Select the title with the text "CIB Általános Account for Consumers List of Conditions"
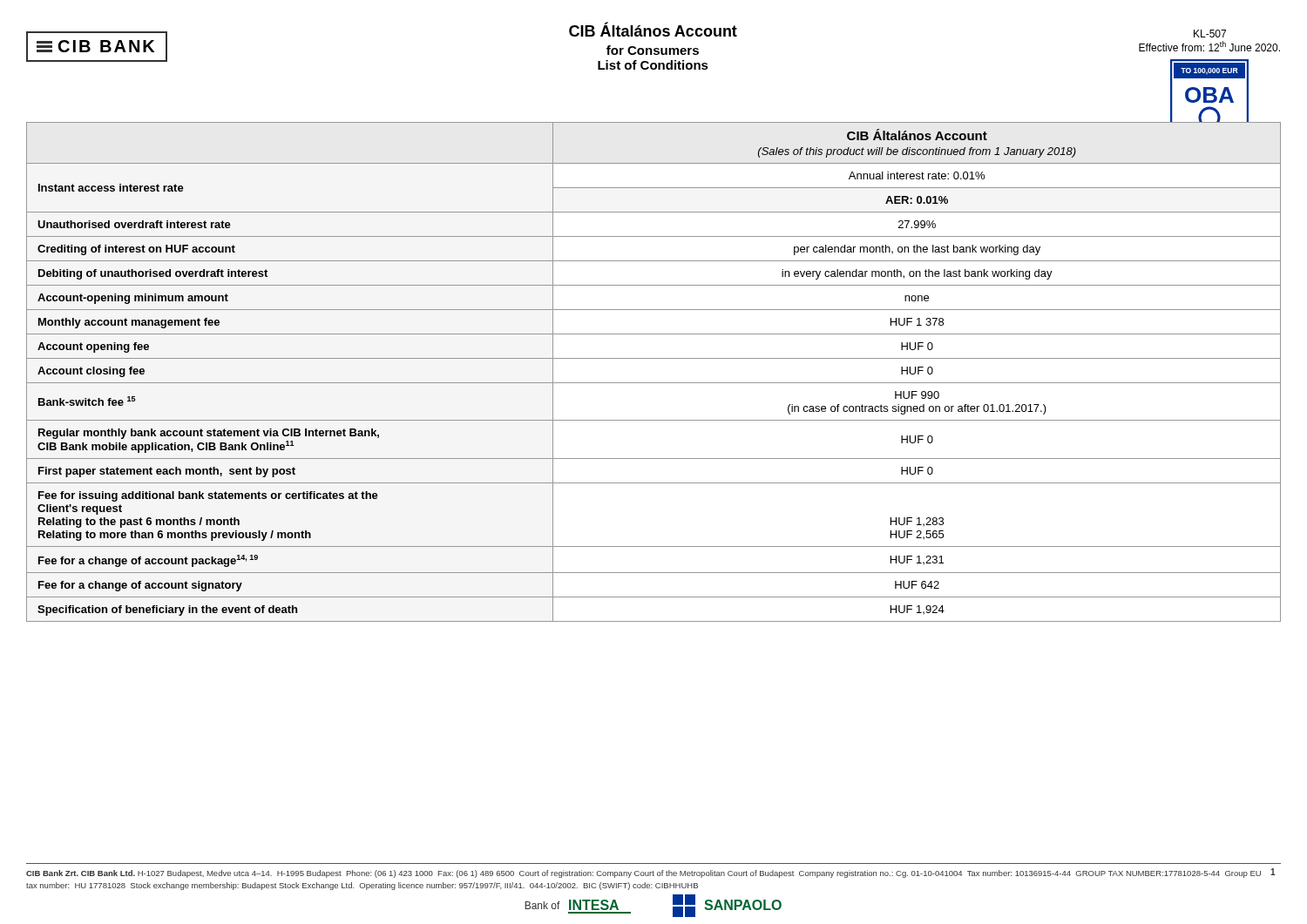 pyautogui.click(x=653, y=47)
